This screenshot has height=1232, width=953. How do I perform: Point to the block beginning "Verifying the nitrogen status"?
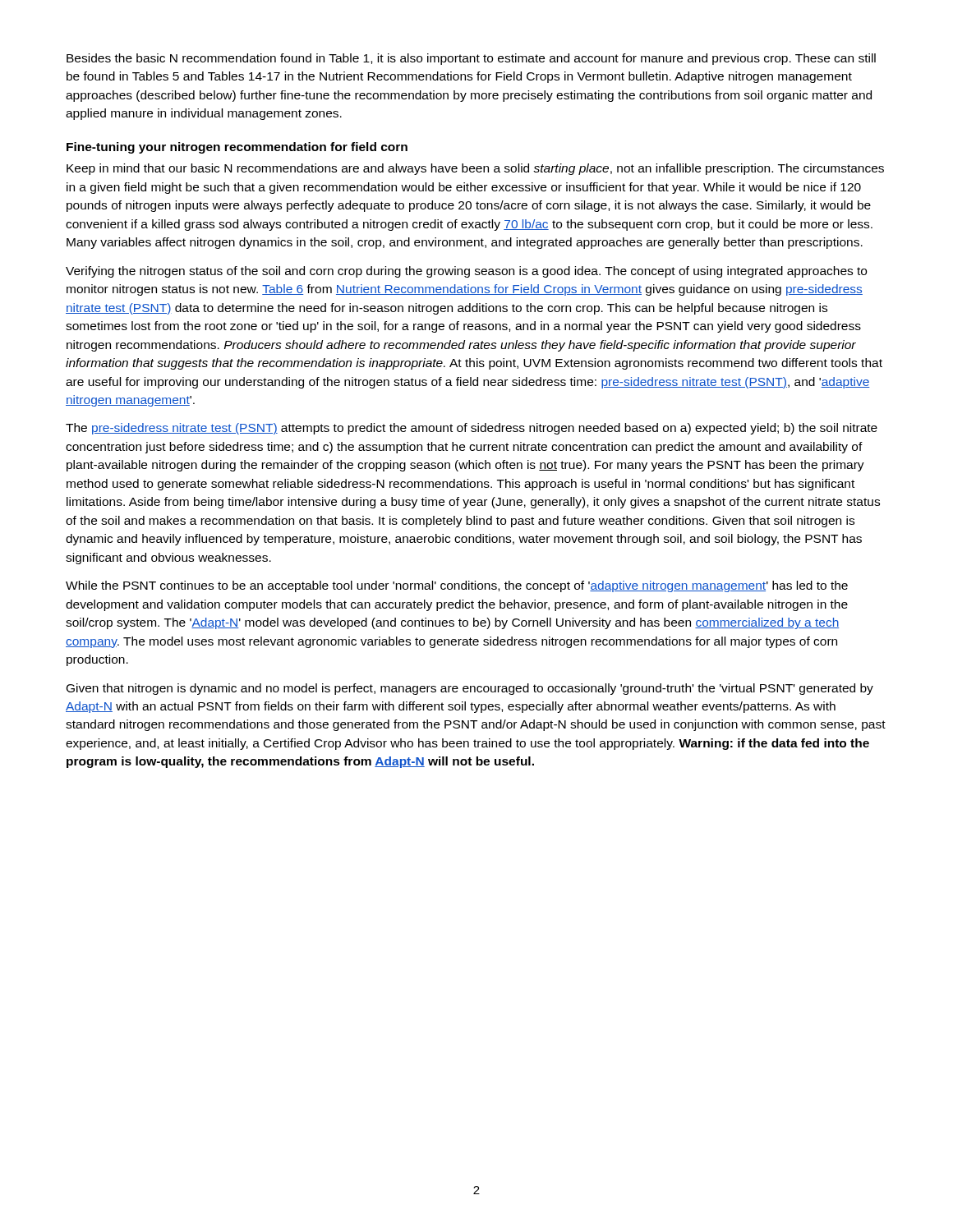pos(474,335)
